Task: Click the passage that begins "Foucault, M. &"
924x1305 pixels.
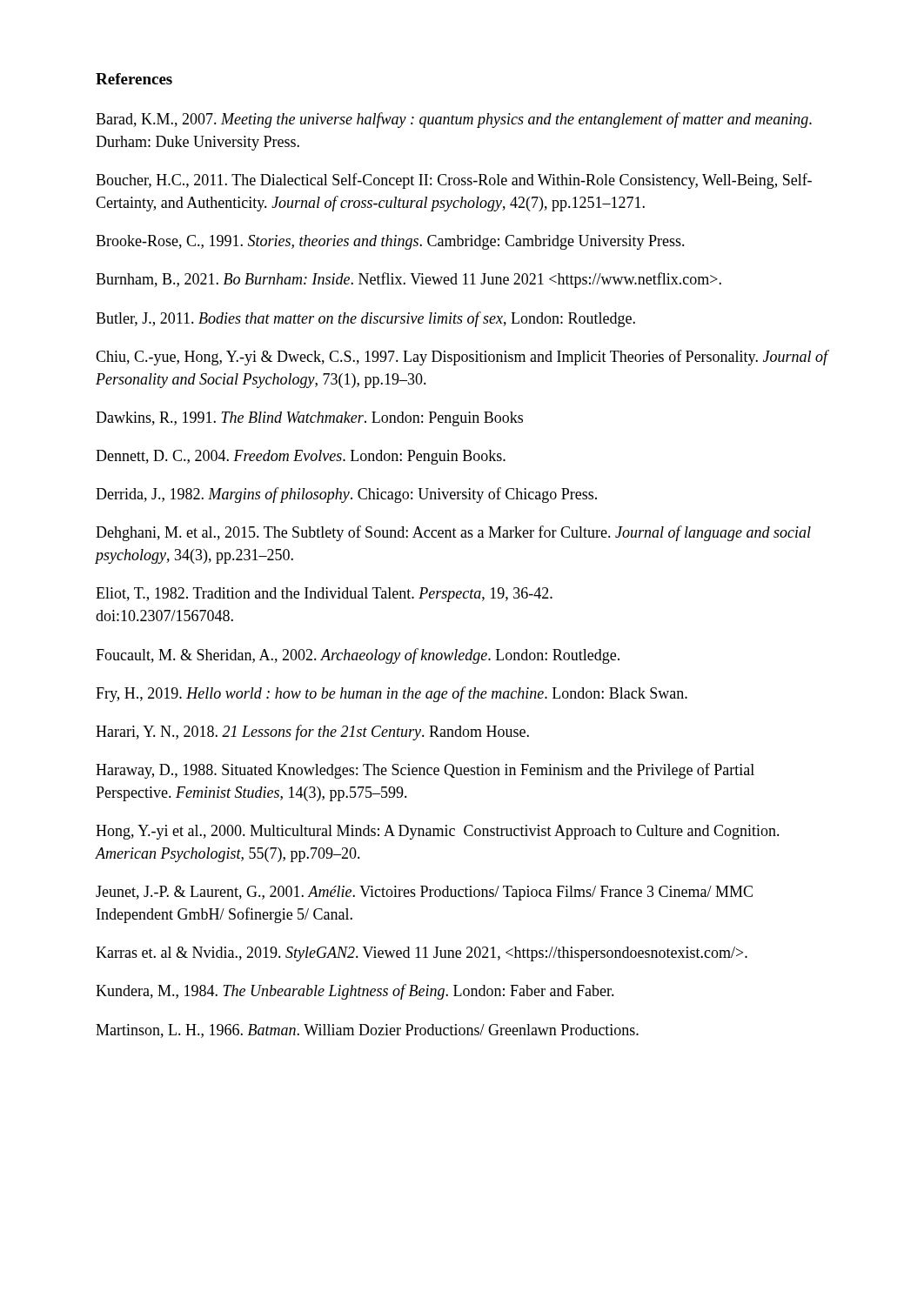Action: pos(358,655)
